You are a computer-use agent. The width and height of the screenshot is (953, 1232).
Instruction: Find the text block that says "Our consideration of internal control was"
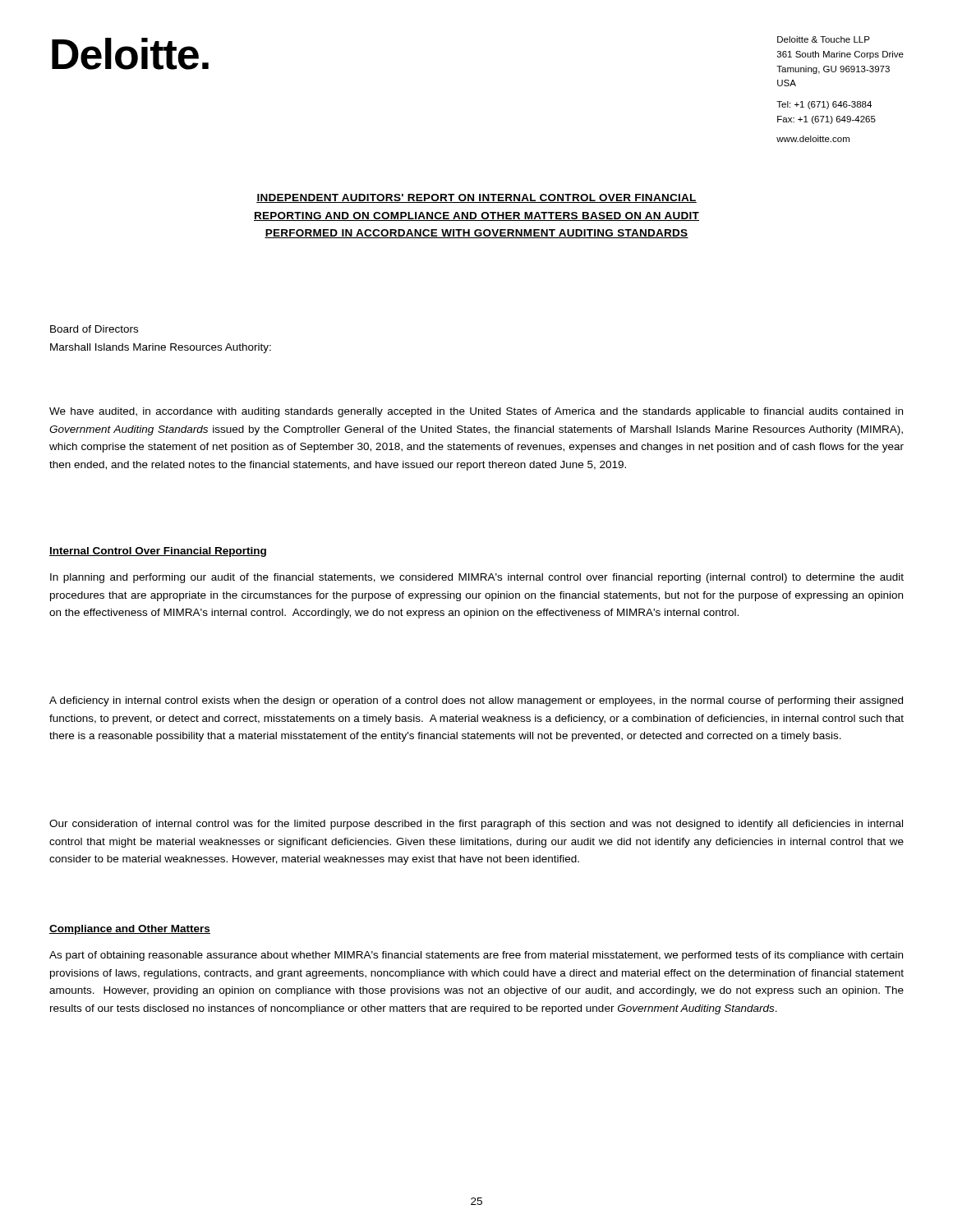(476, 841)
